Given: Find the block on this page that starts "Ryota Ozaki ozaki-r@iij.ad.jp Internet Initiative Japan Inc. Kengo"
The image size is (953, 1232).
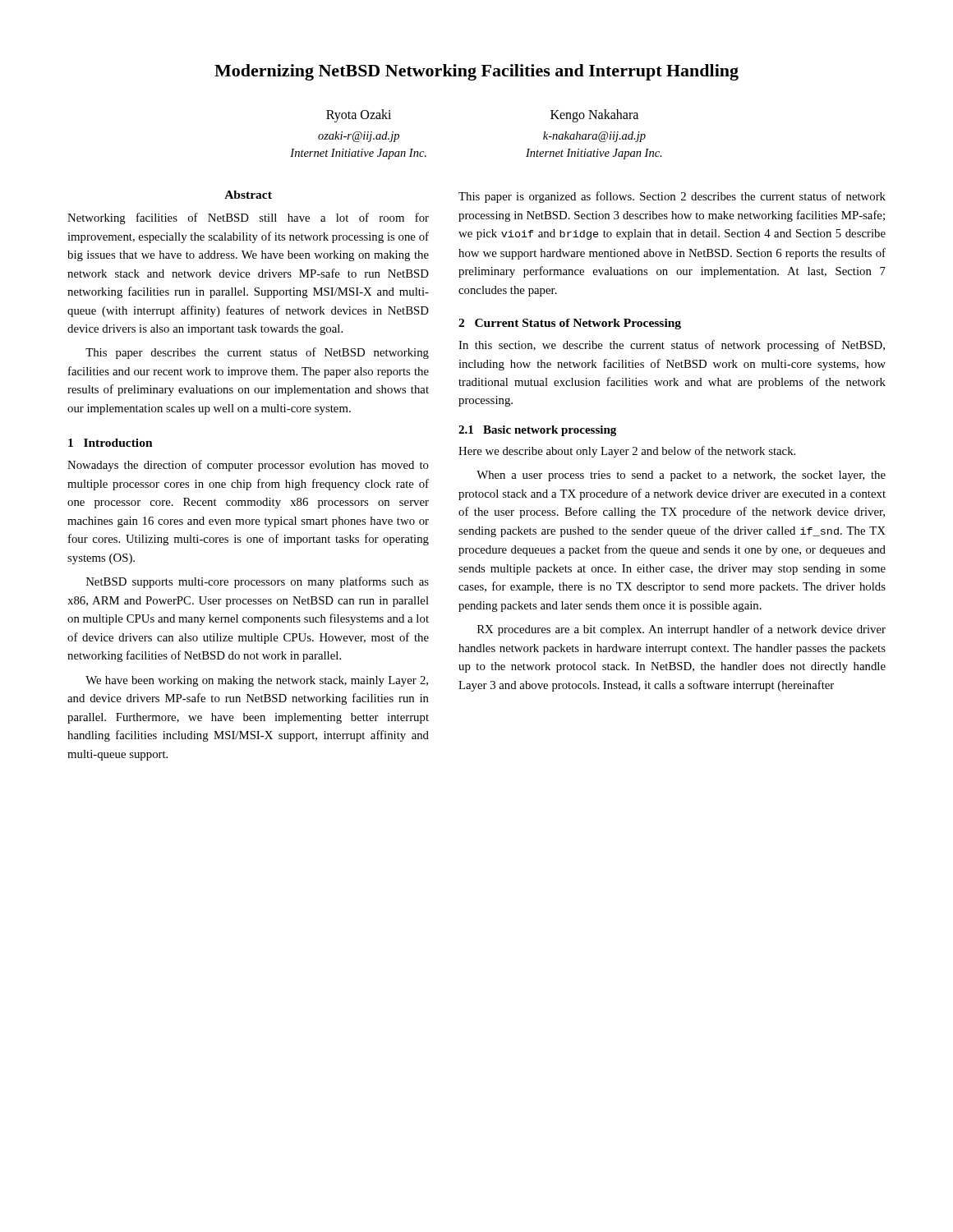Looking at the screenshot, I should point(354,115).
